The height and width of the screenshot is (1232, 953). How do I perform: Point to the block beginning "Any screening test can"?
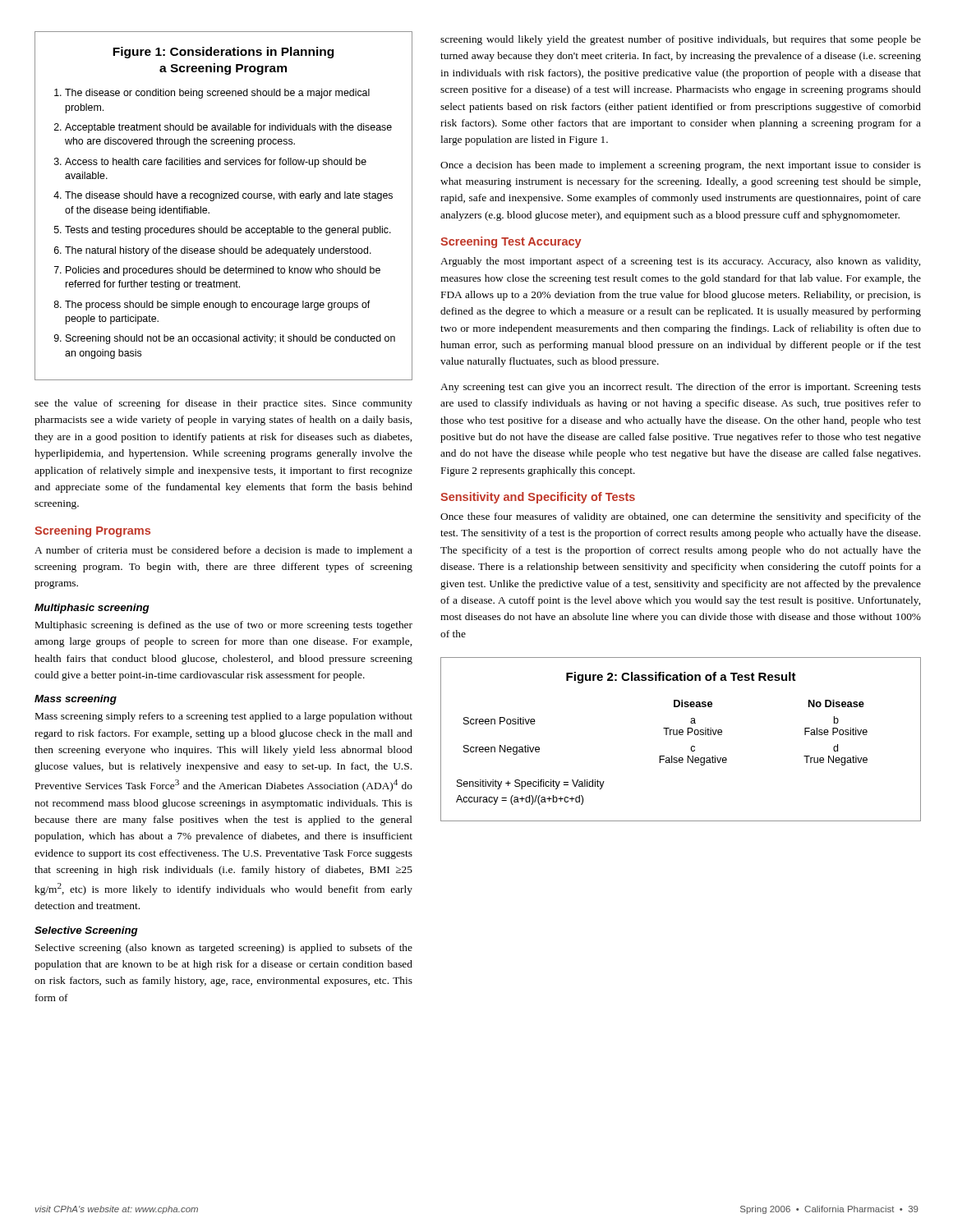681,428
